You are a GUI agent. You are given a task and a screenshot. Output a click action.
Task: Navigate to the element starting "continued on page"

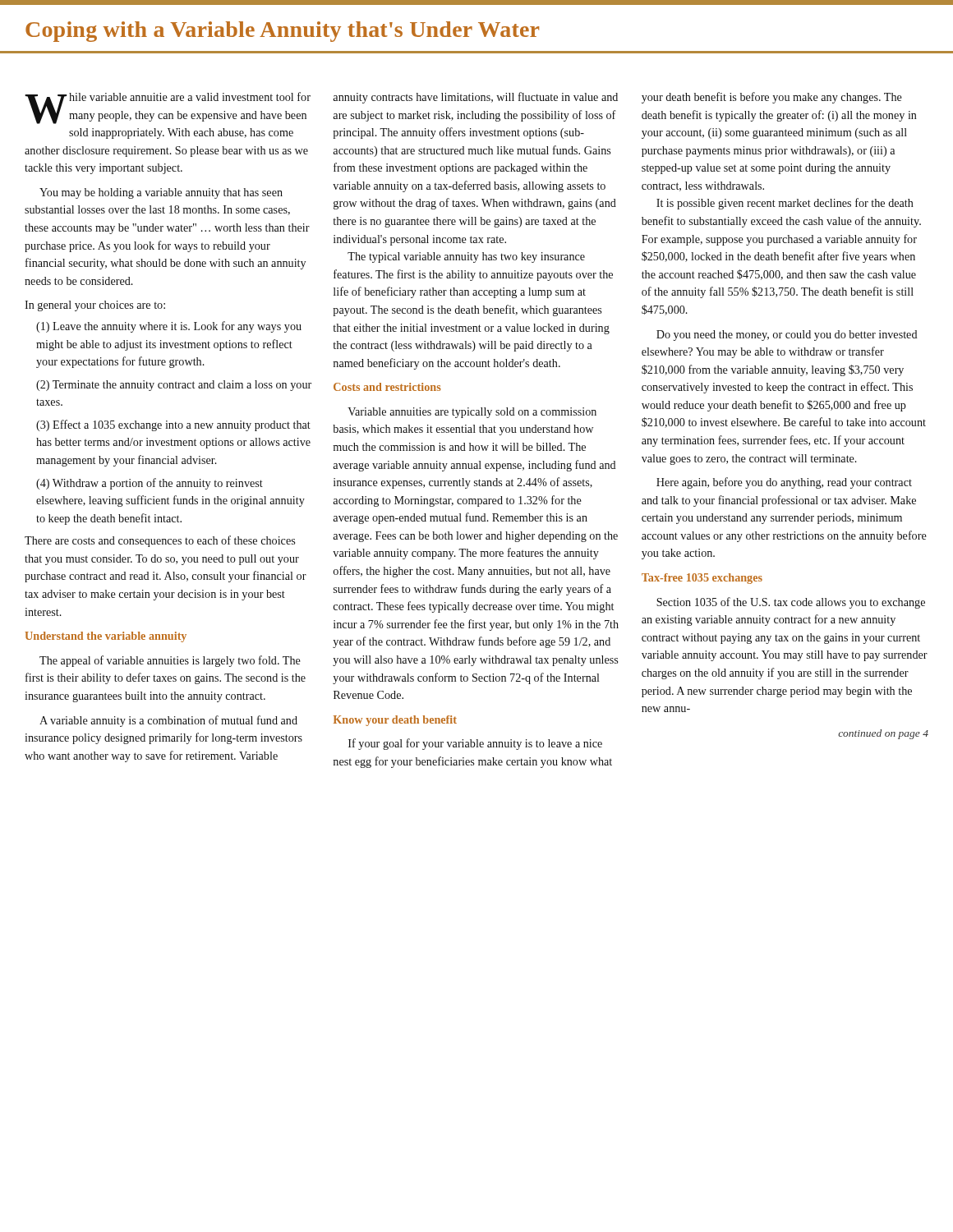(883, 734)
